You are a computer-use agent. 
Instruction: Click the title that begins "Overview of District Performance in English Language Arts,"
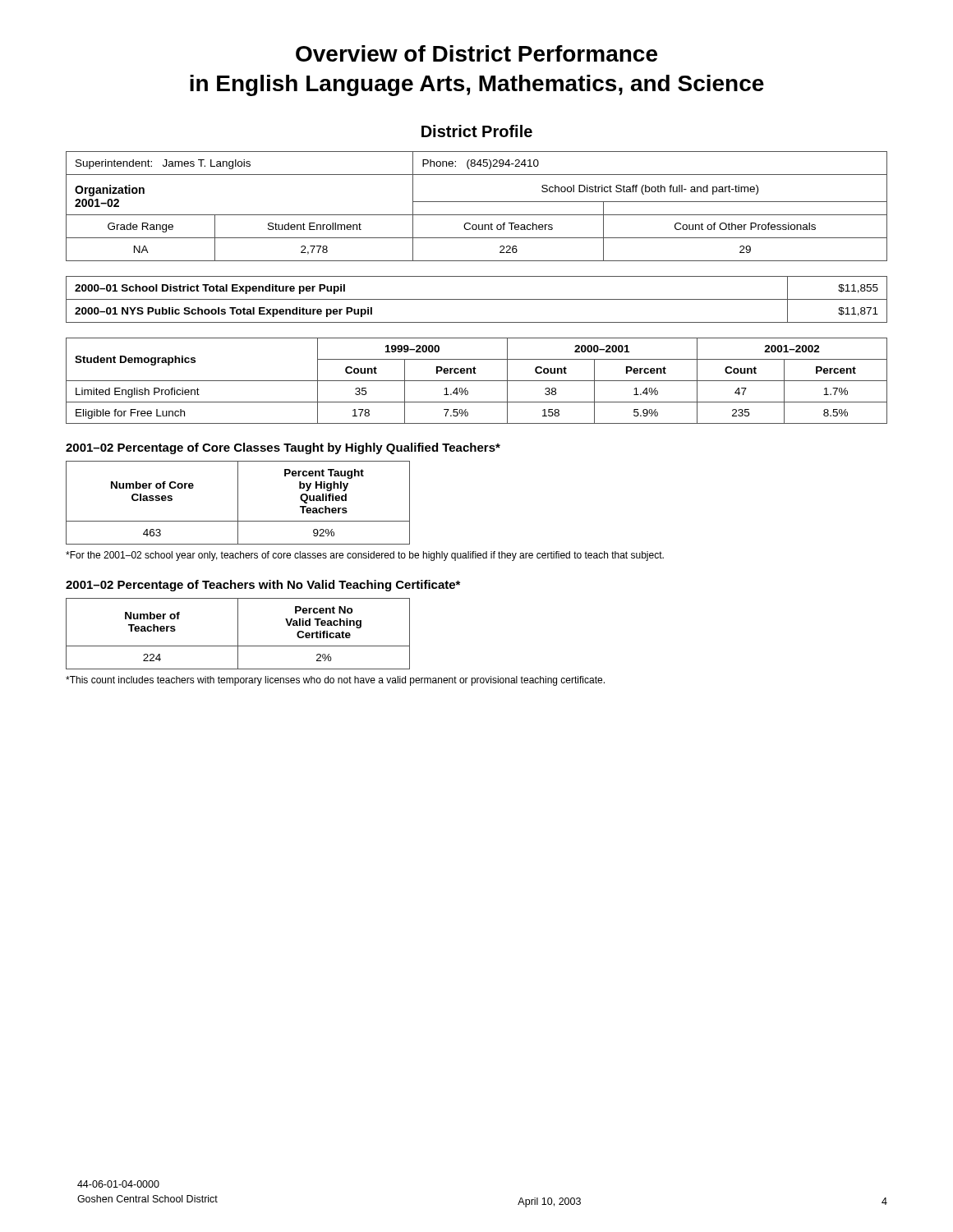[476, 69]
